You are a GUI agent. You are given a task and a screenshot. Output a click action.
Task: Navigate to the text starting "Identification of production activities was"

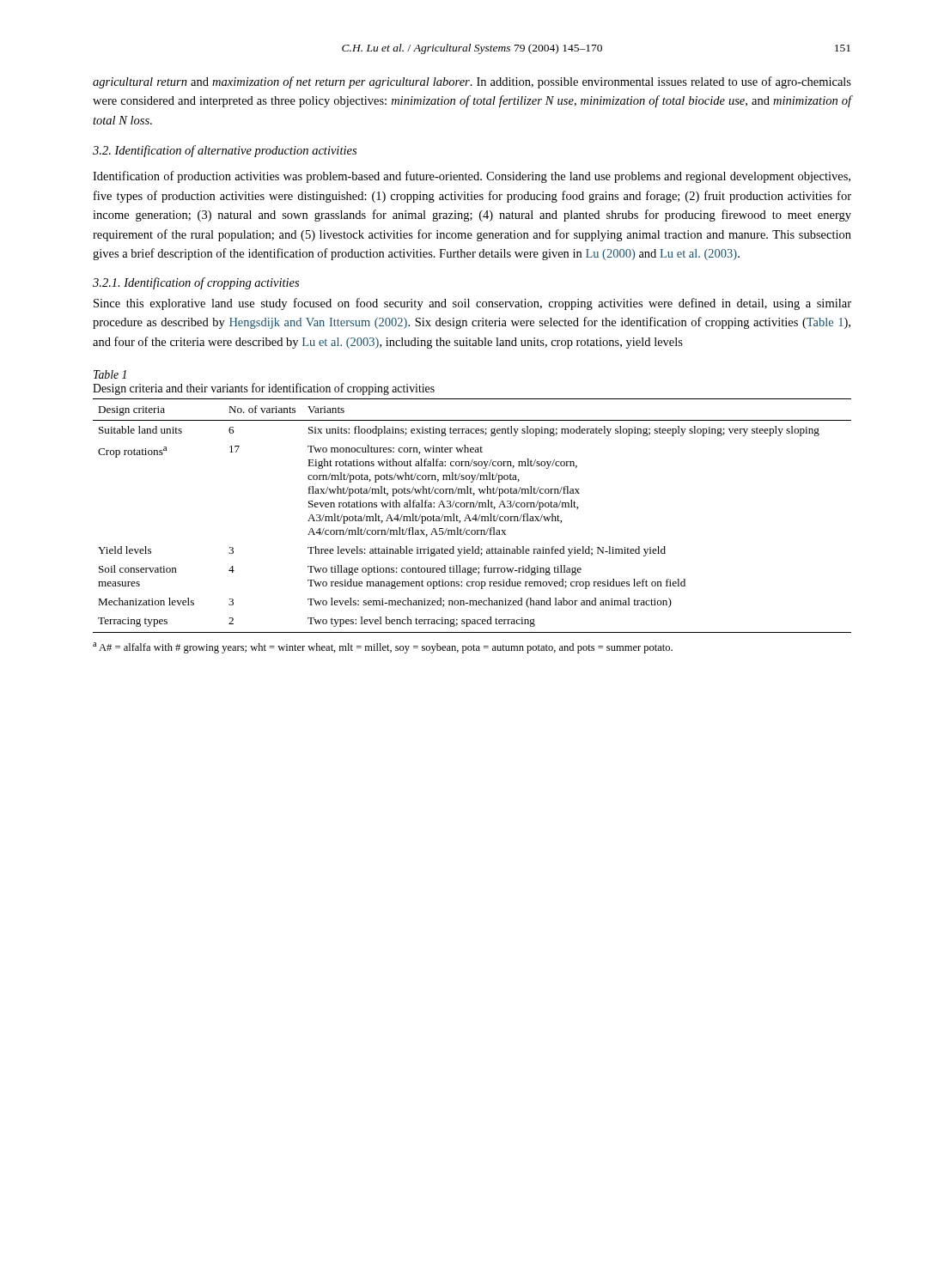[472, 215]
